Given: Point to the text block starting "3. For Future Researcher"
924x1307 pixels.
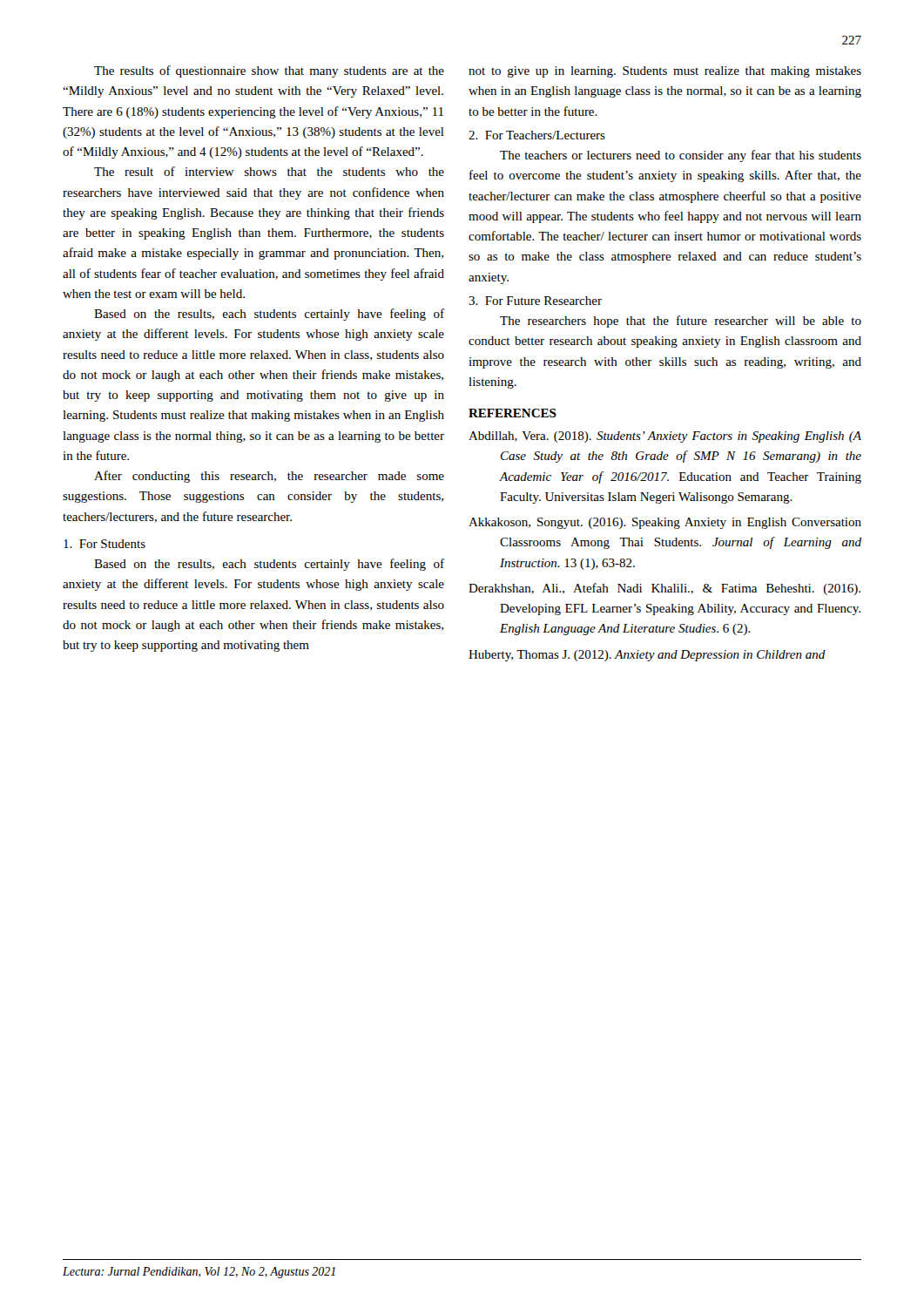Looking at the screenshot, I should click(535, 300).
